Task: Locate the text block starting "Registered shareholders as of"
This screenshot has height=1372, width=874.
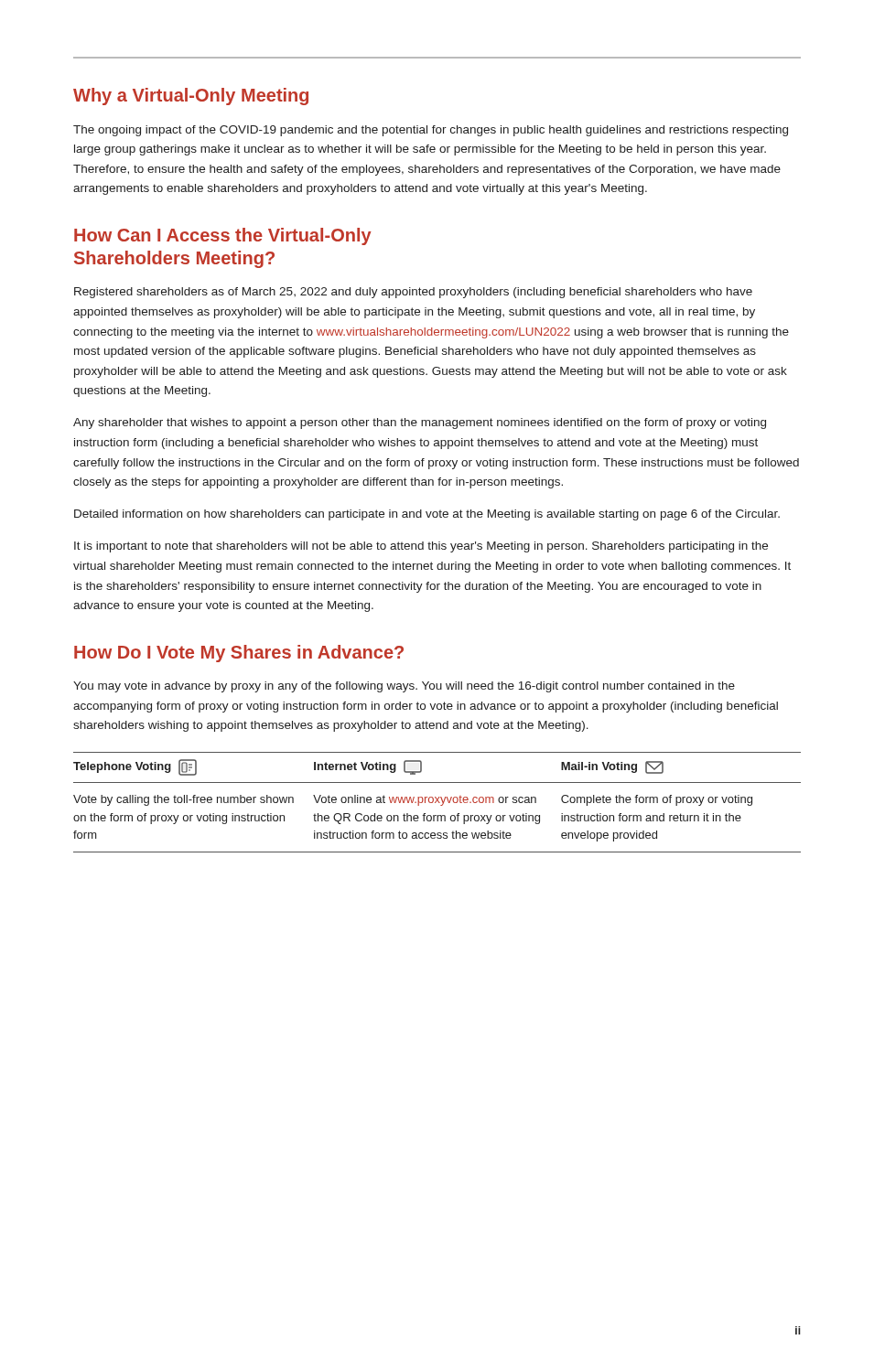Action: [437, 341]
